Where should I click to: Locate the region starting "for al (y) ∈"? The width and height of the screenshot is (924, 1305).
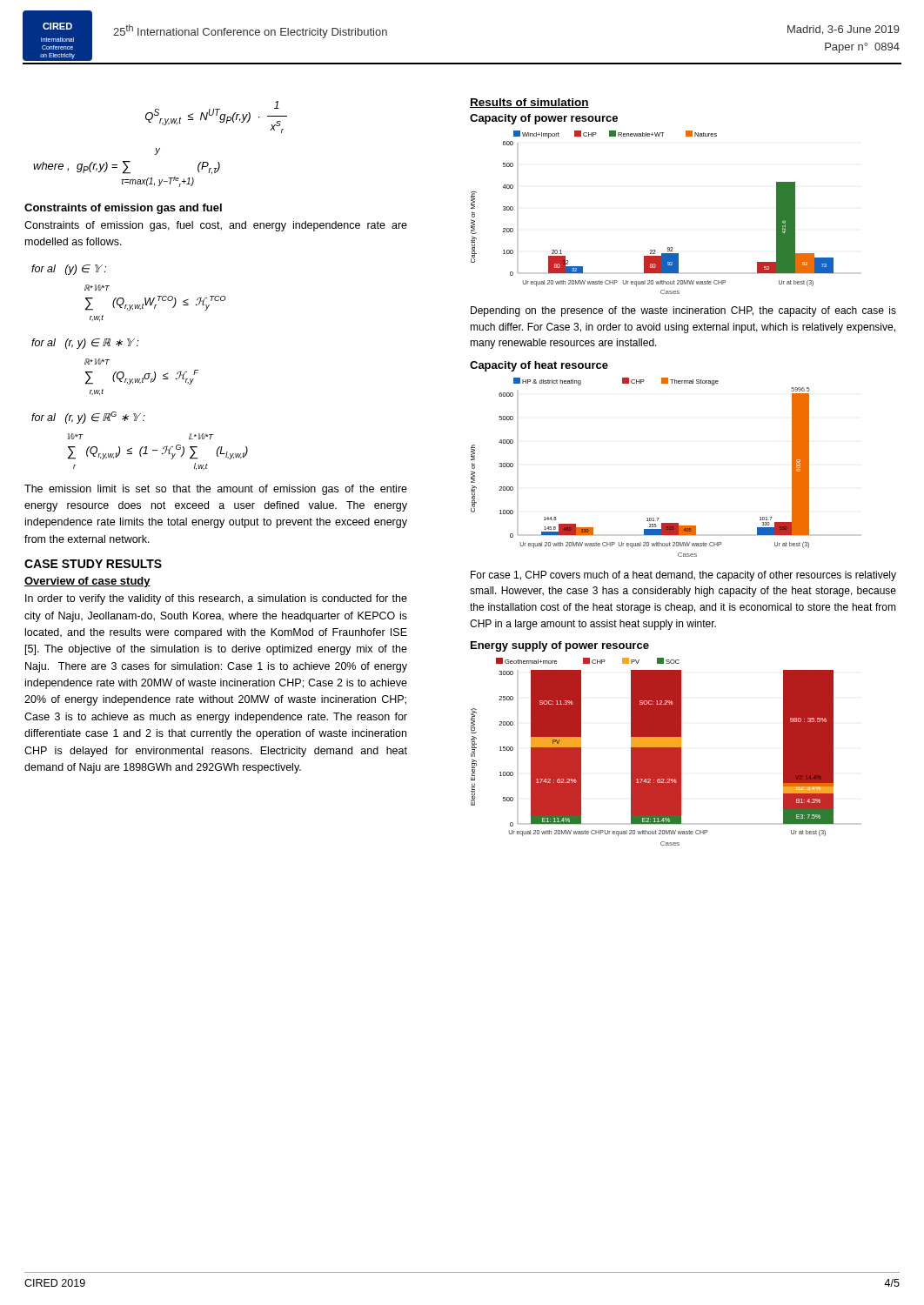pos(219,291)
